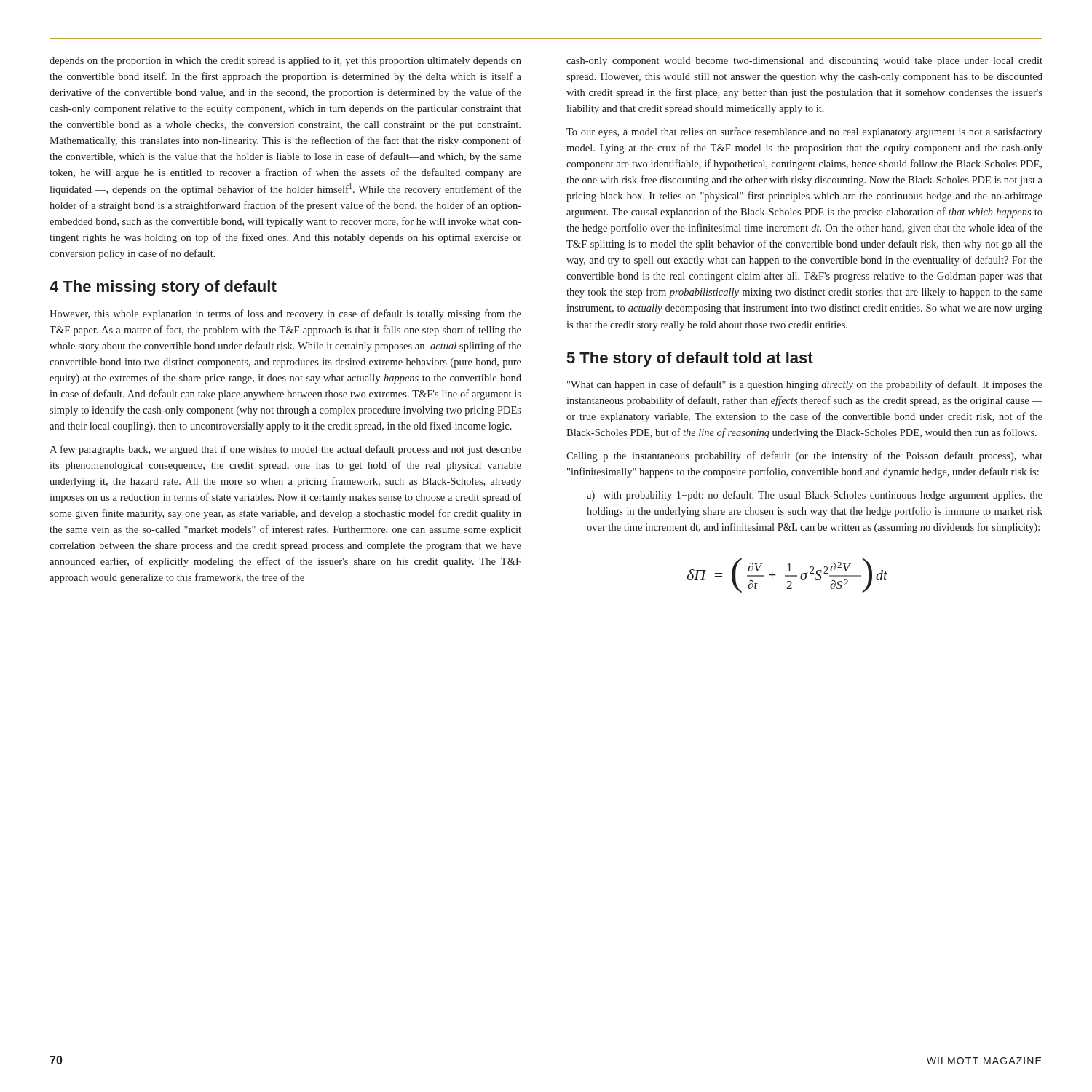Click on the text block starting "4 The missing story"

tap(163, 287)
